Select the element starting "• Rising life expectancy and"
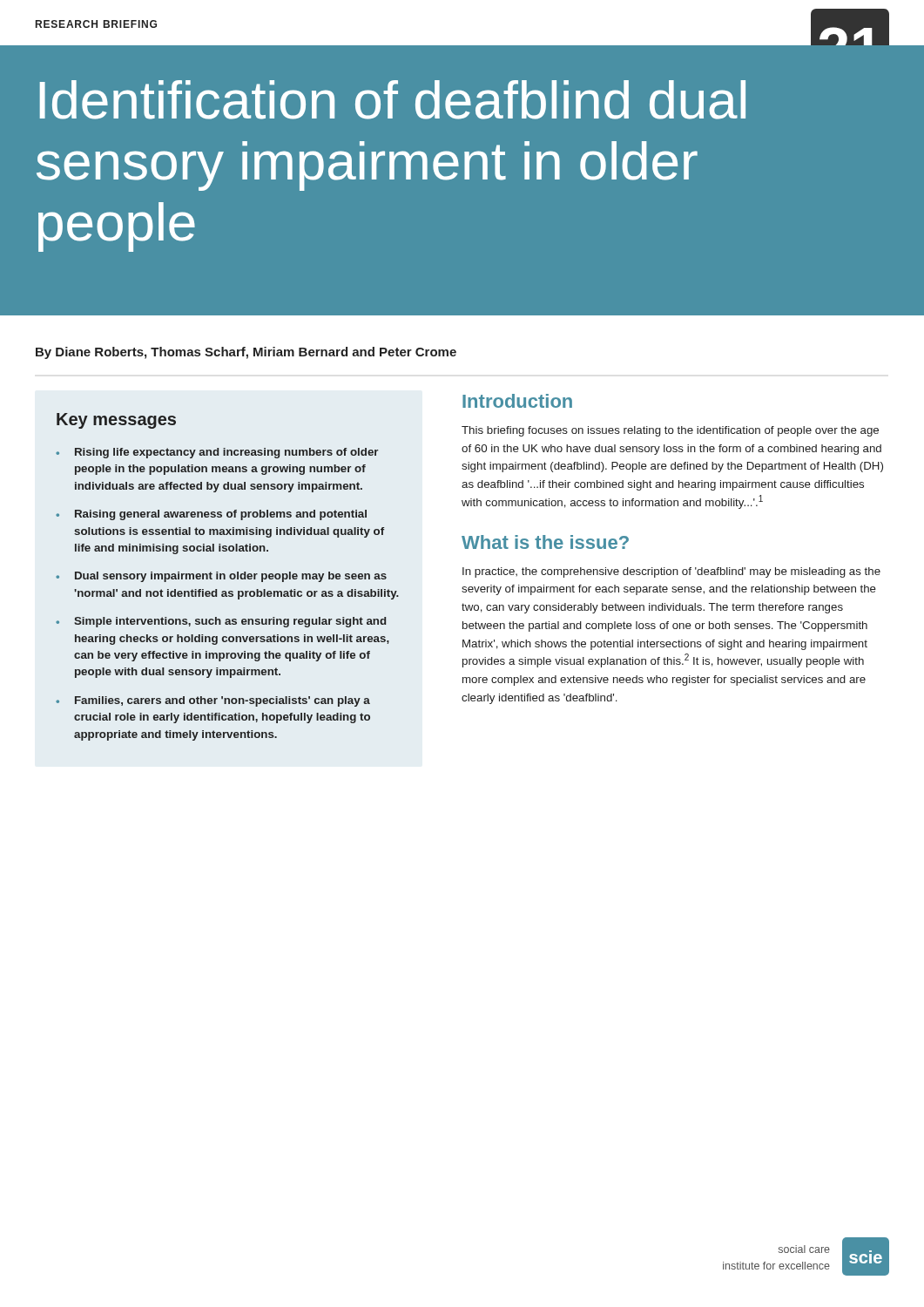 point(229,469)
